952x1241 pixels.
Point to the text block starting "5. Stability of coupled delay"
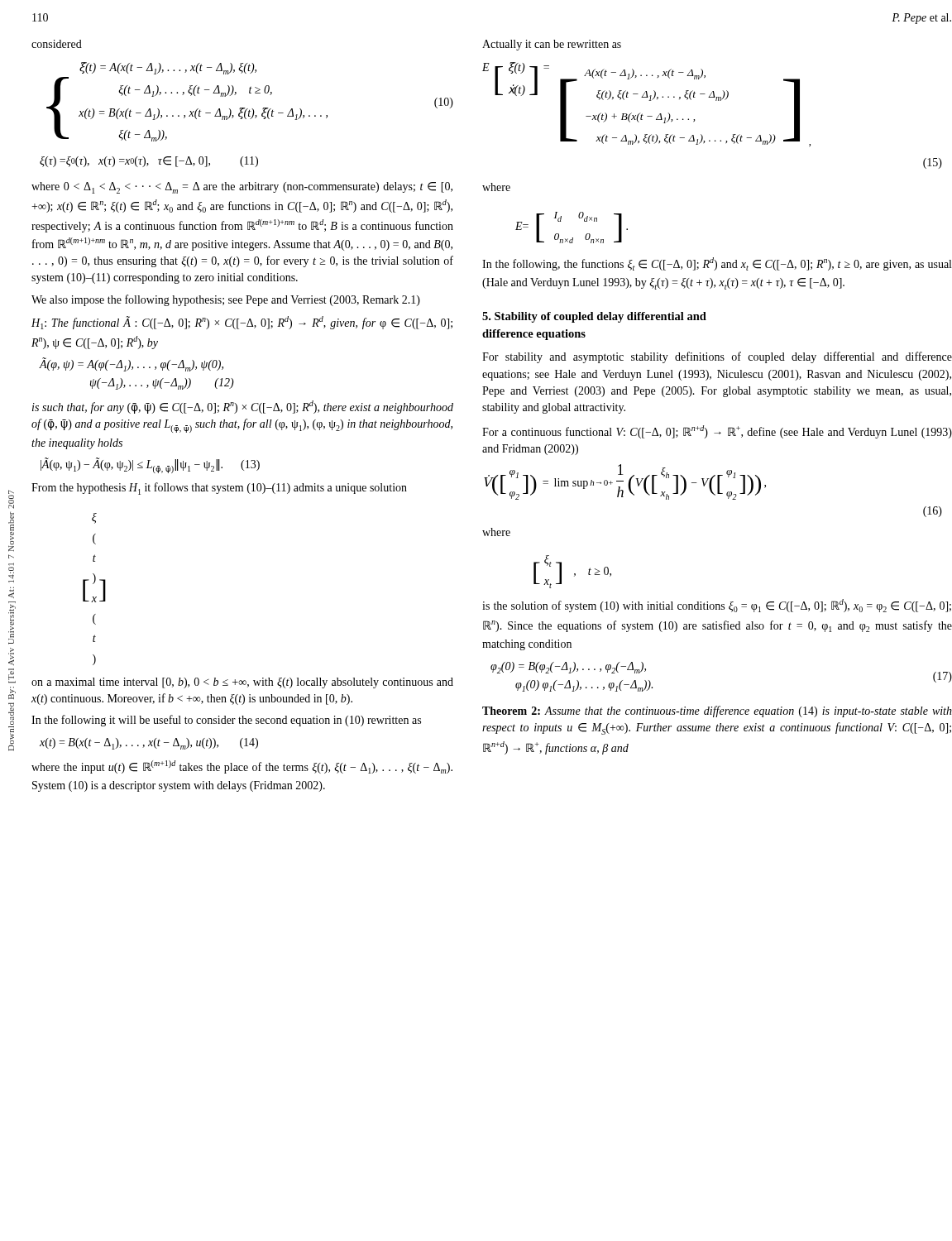(594, 325)
